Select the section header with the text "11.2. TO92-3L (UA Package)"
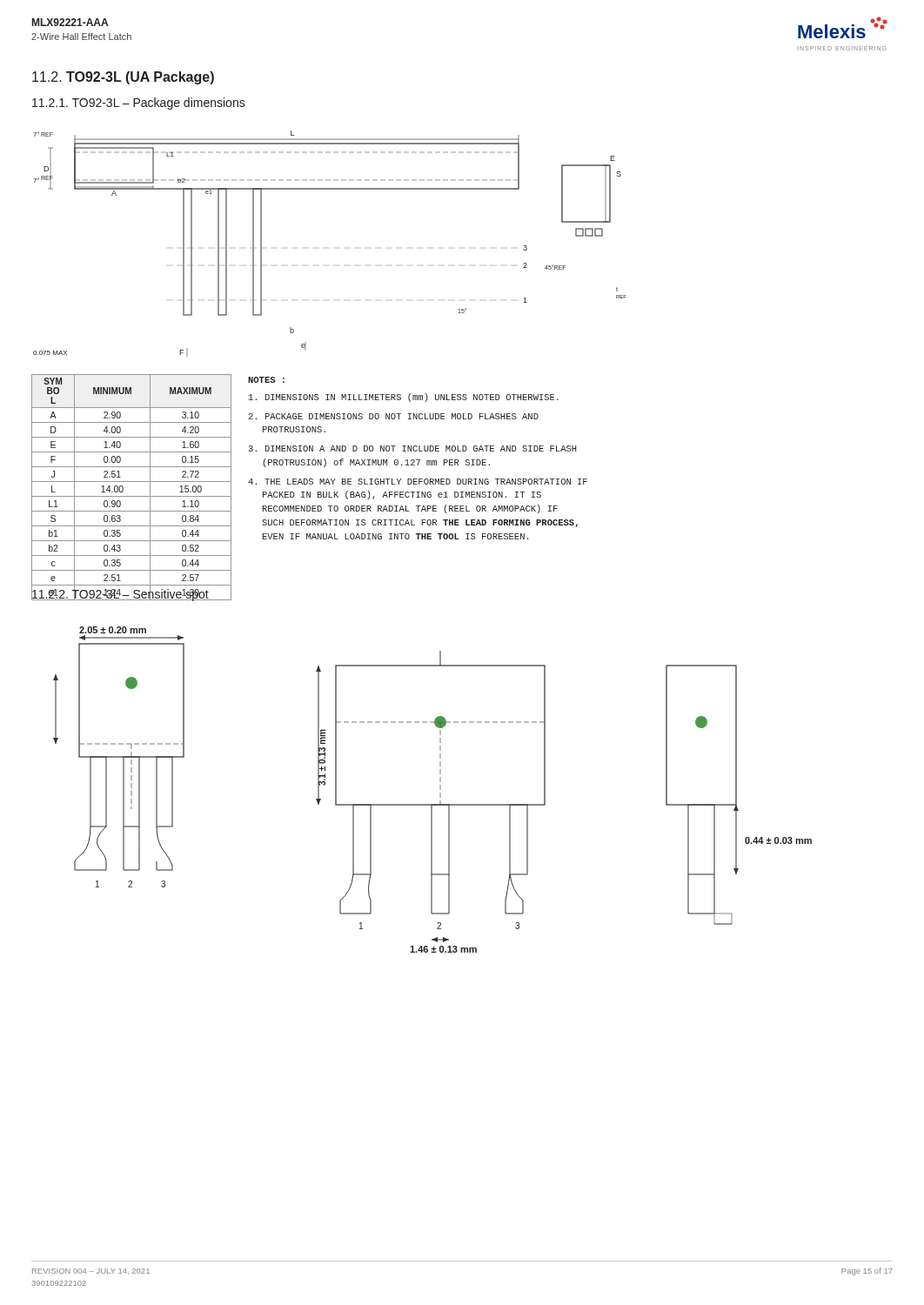 pos(123,77)
